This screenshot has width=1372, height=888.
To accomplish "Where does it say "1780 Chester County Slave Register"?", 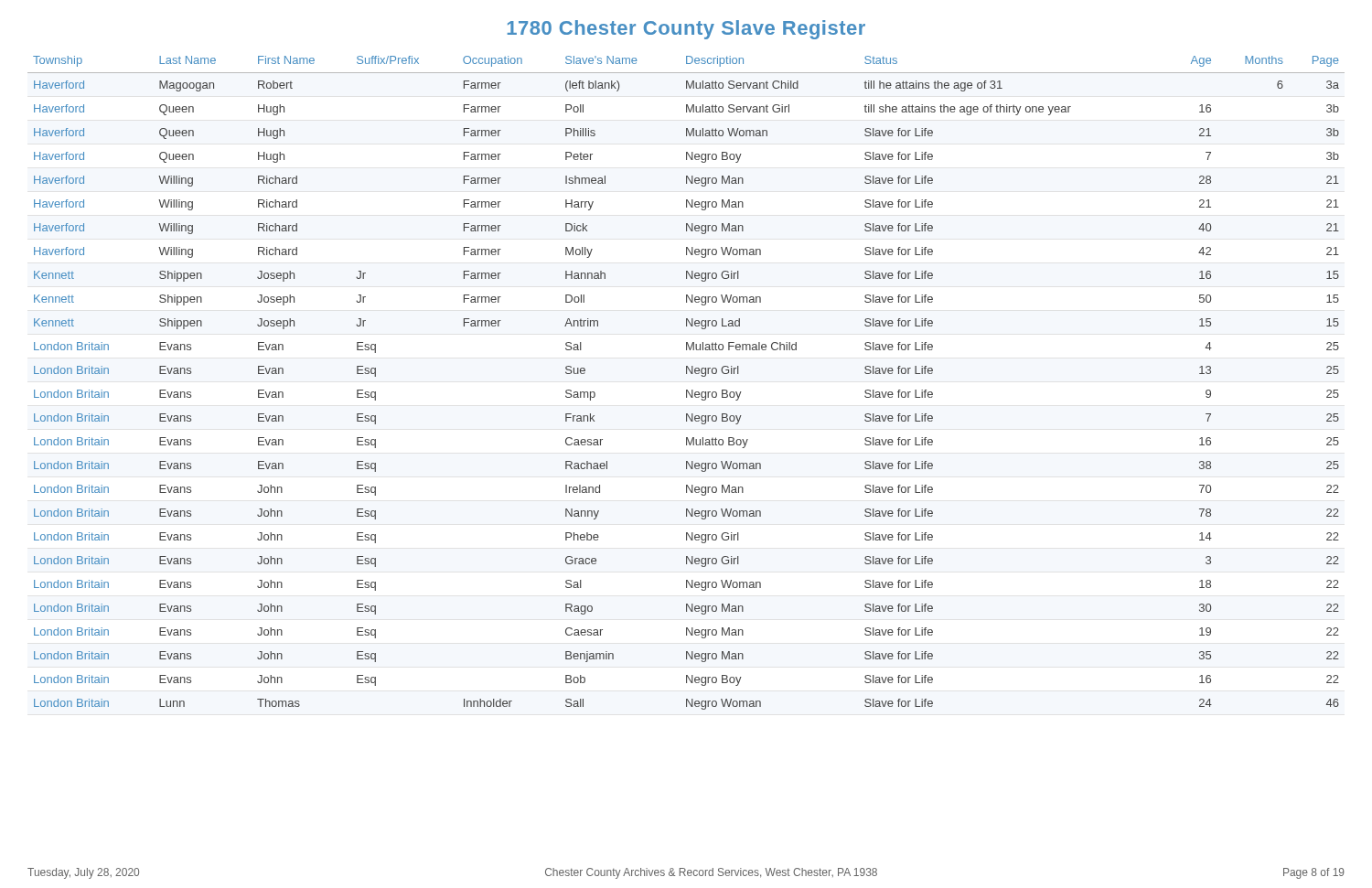I will tap(686, 28).
